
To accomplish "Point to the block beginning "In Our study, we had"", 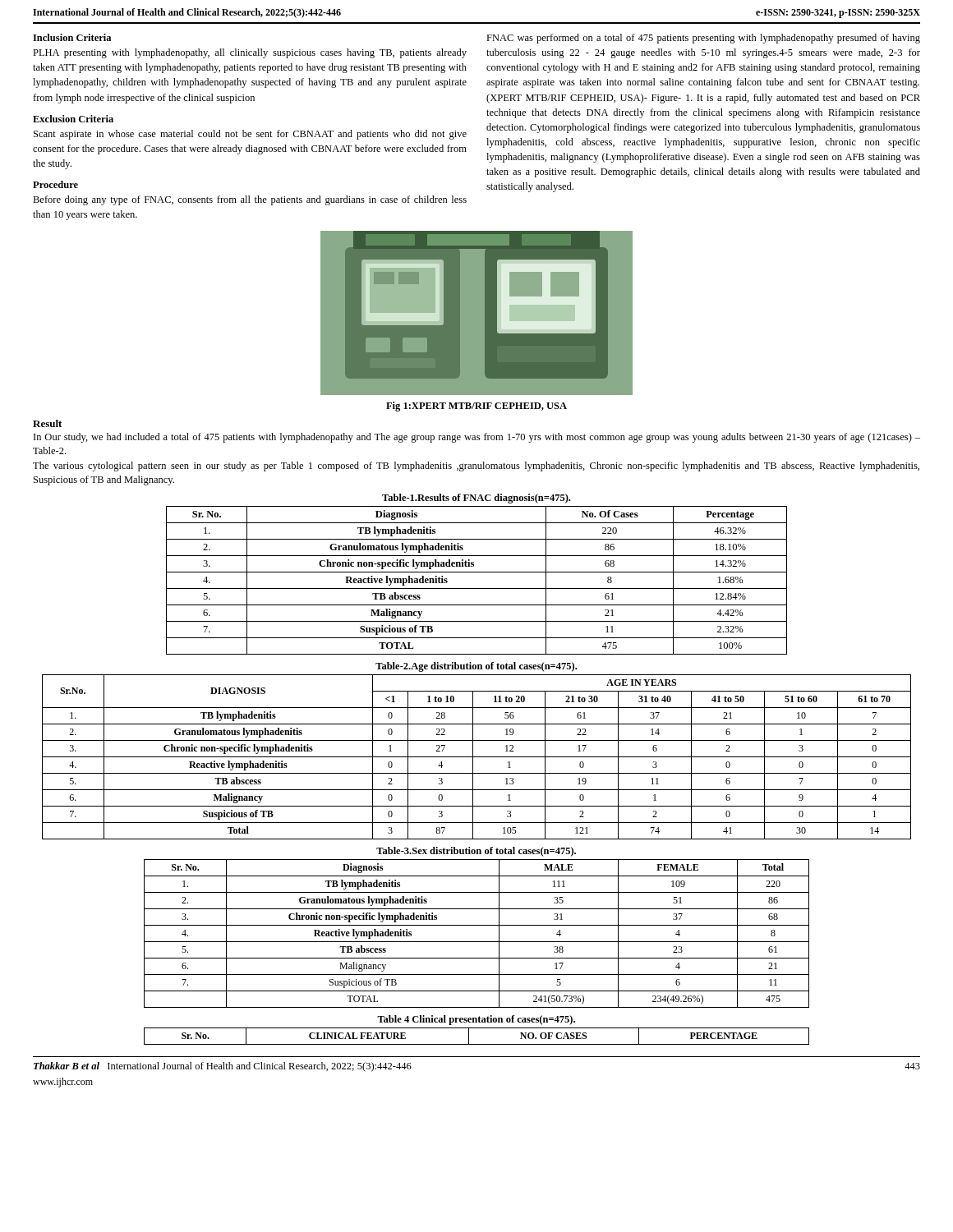I will [476, 444].
